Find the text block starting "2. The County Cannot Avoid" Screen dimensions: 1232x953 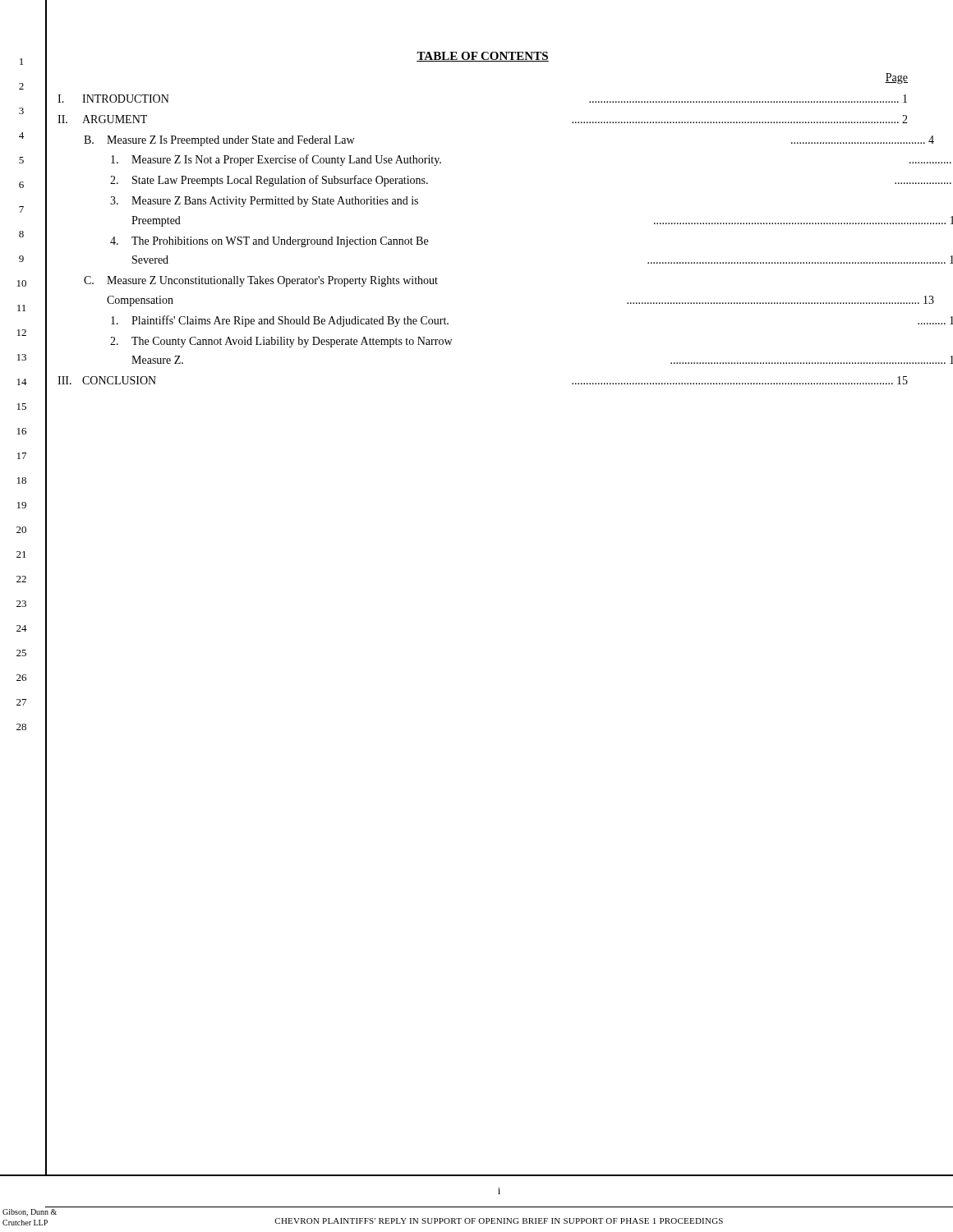[281, 342]
